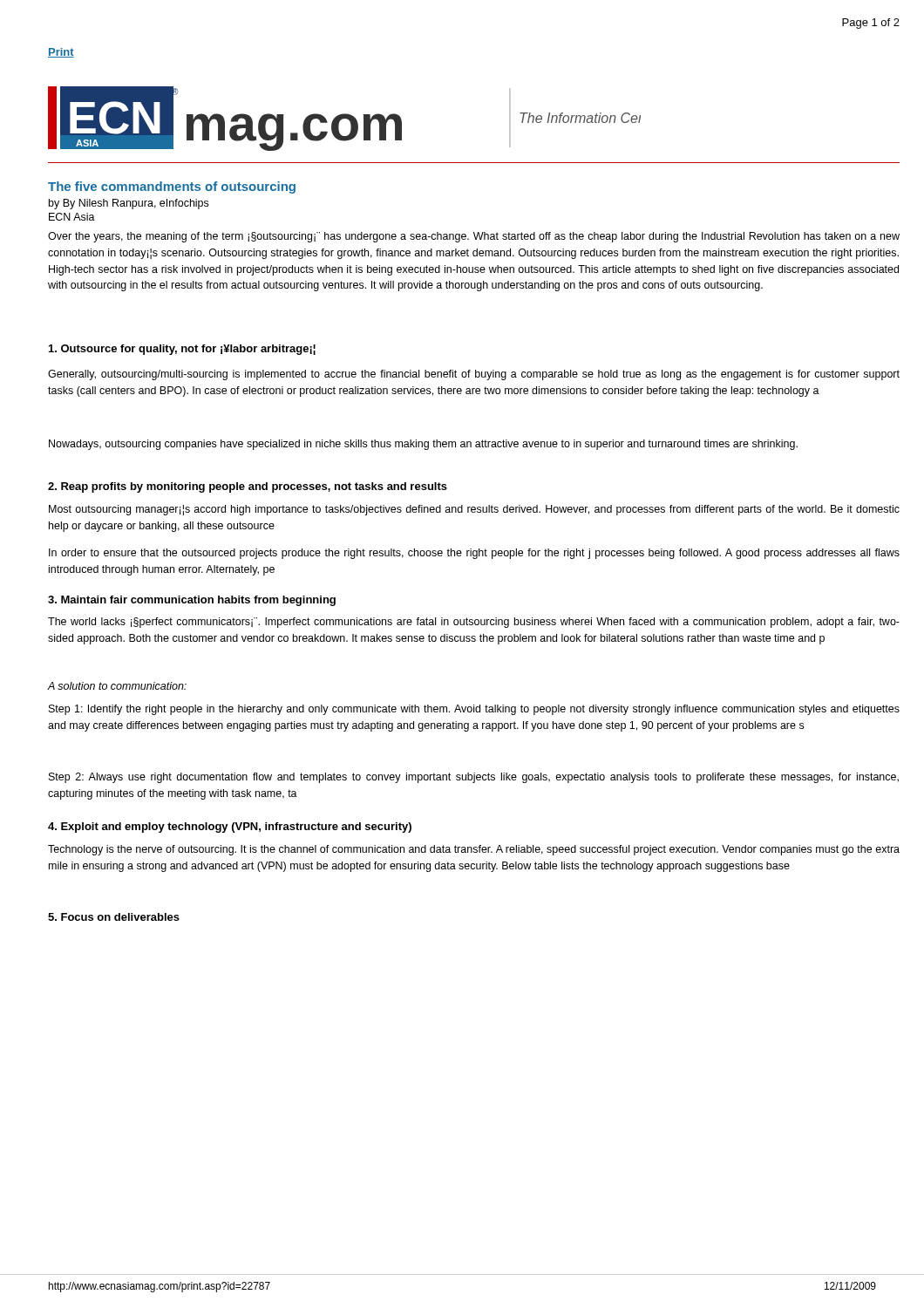Click where it says "ECN Asia"

71,217
